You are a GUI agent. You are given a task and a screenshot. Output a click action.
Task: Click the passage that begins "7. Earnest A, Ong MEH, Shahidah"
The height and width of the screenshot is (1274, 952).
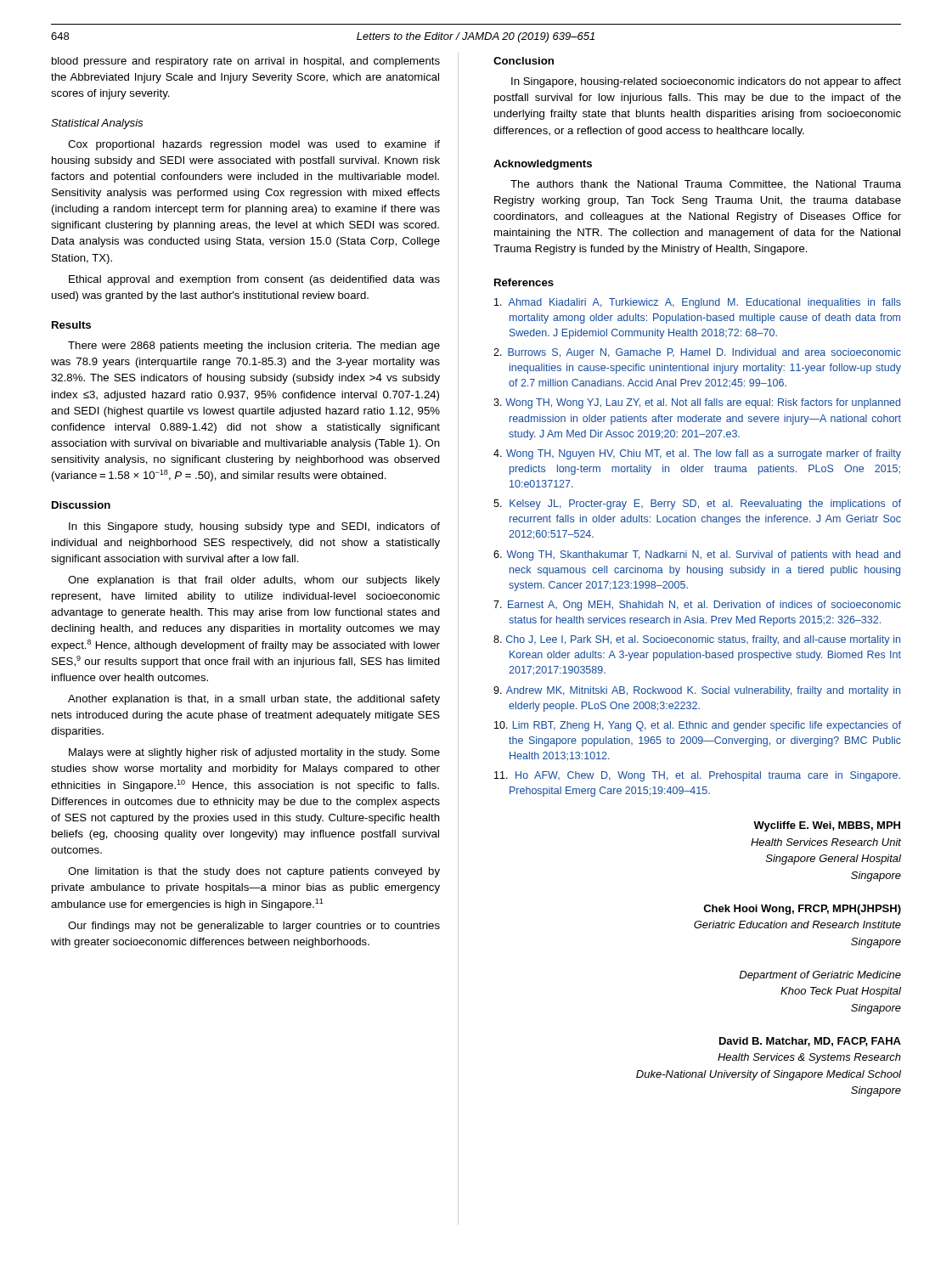697,612
